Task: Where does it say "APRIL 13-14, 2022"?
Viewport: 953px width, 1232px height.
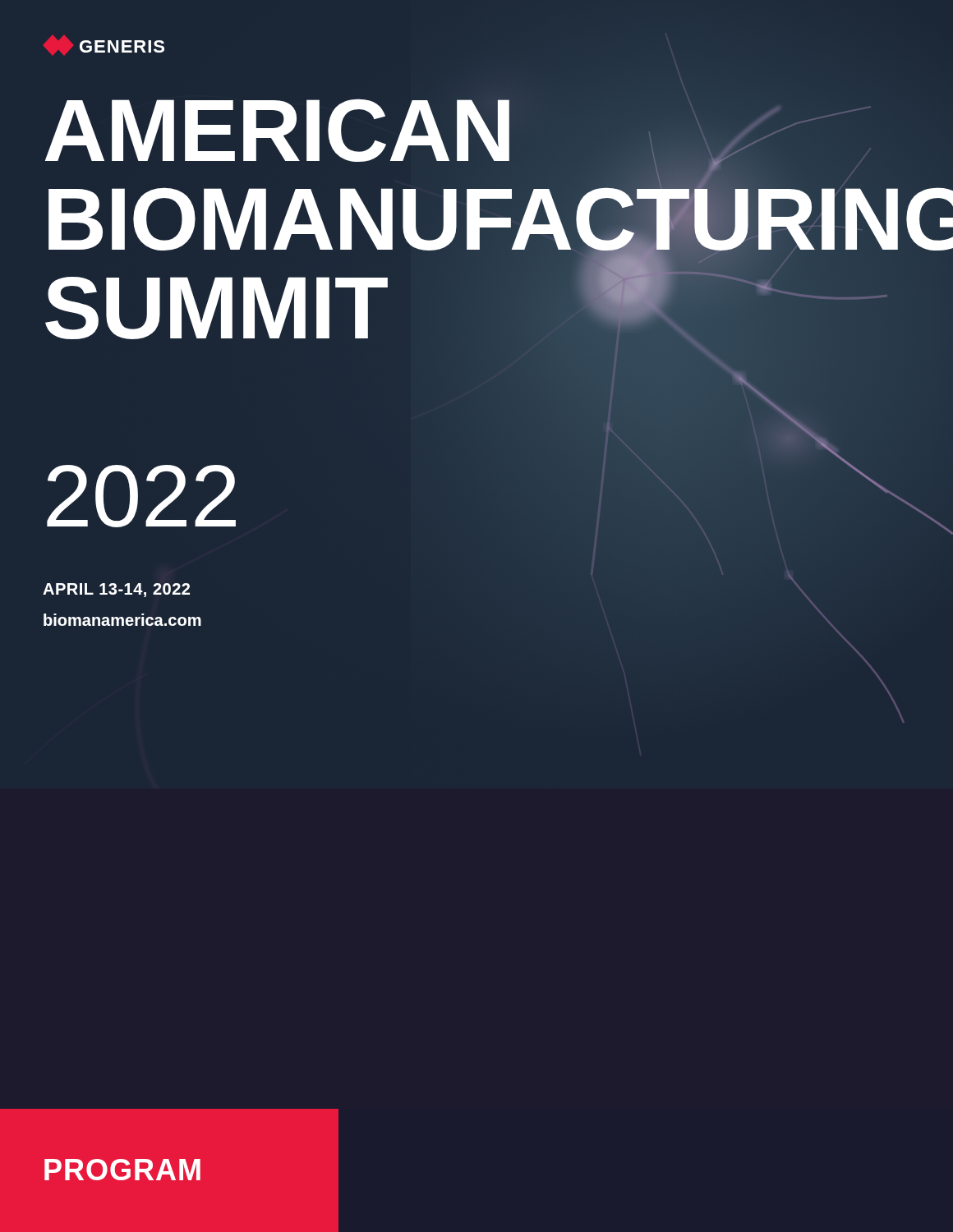Action: [117, 589]
